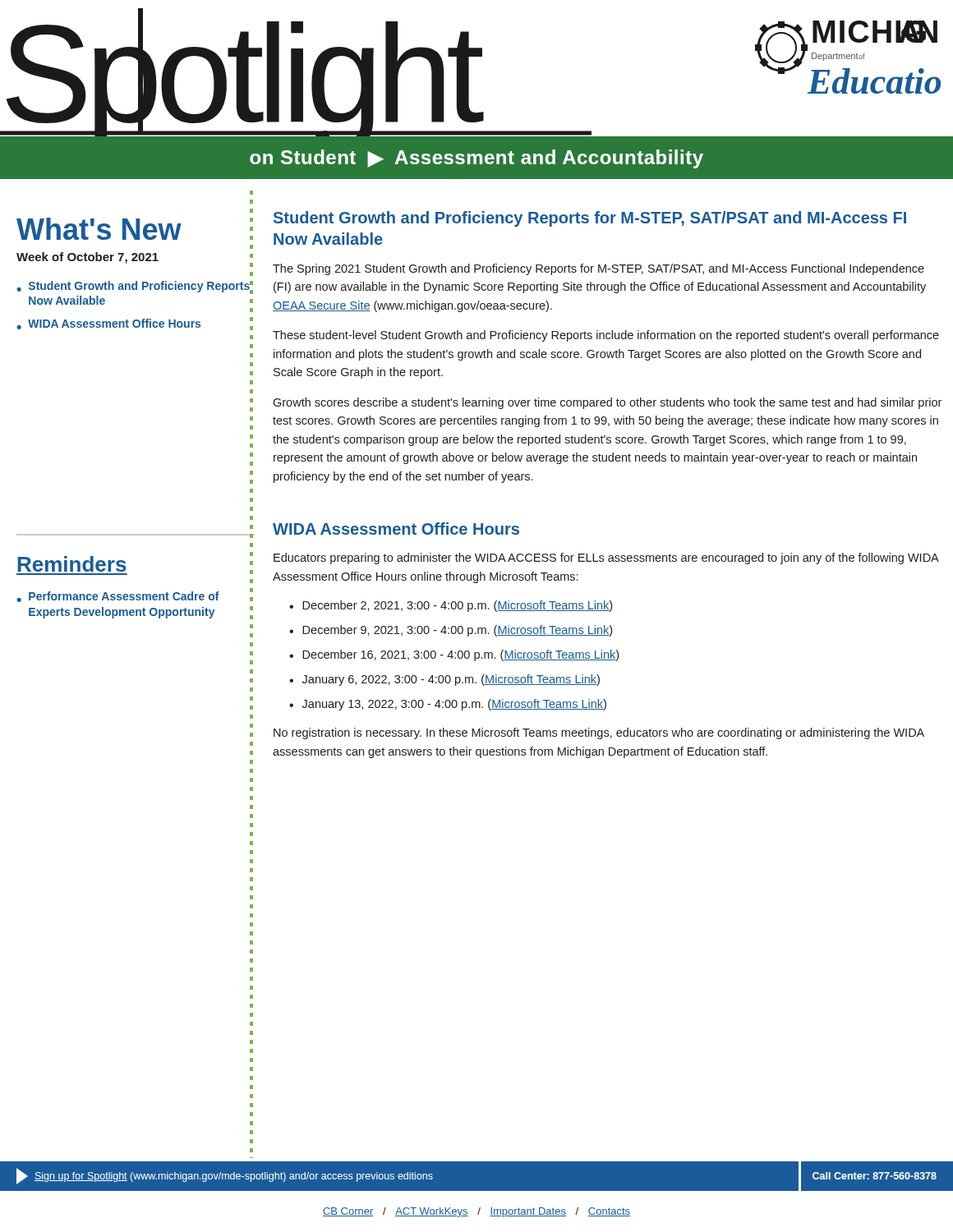
Task: Select the text starting "What's New Week of October 7,"
Action: (x=136, y=238)
